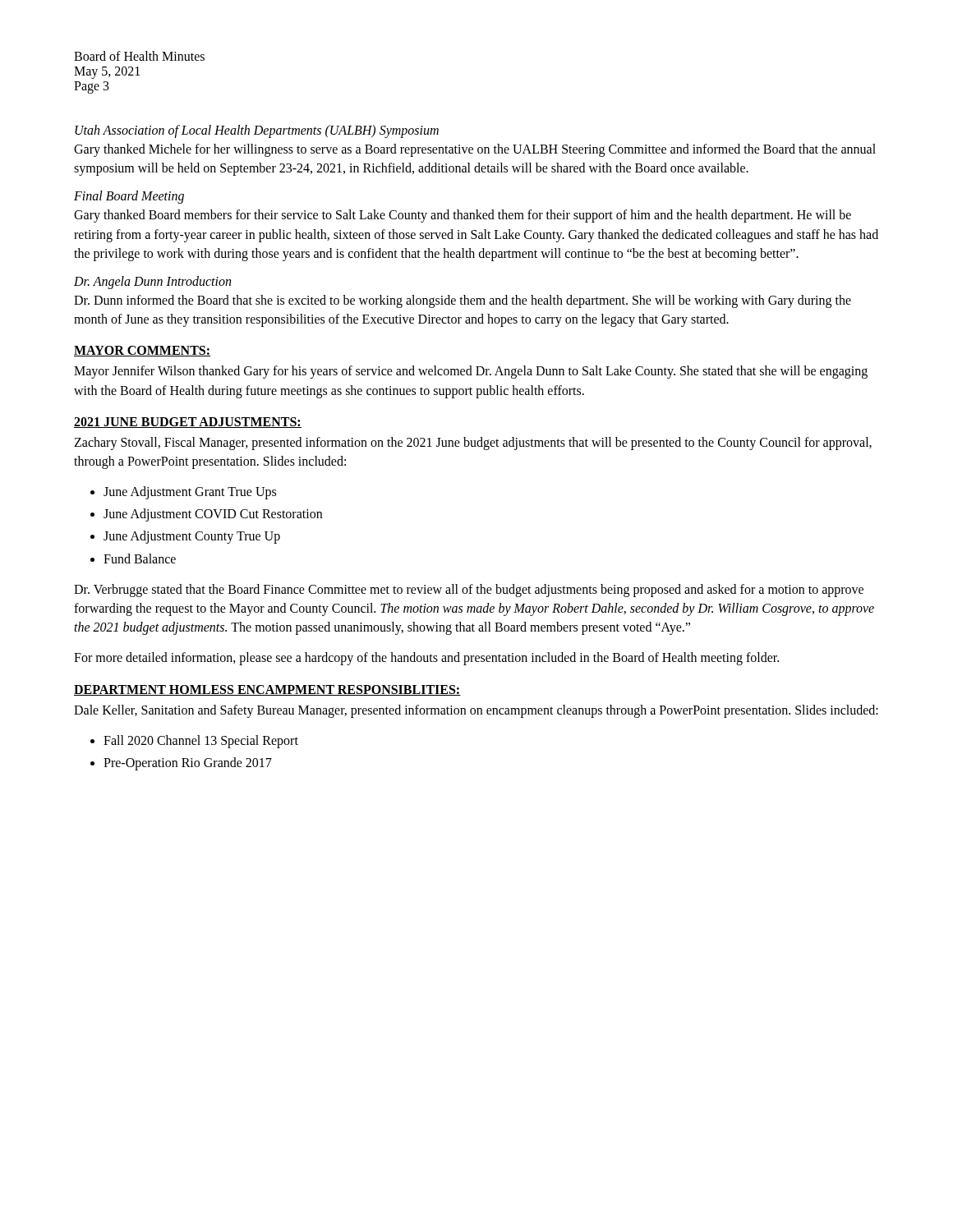
Task: Locate the text starting "DEPARTMENT HOMLESS ENCAMPMENT RESPONSIBLITIES:"
Action: coord(267,689)
